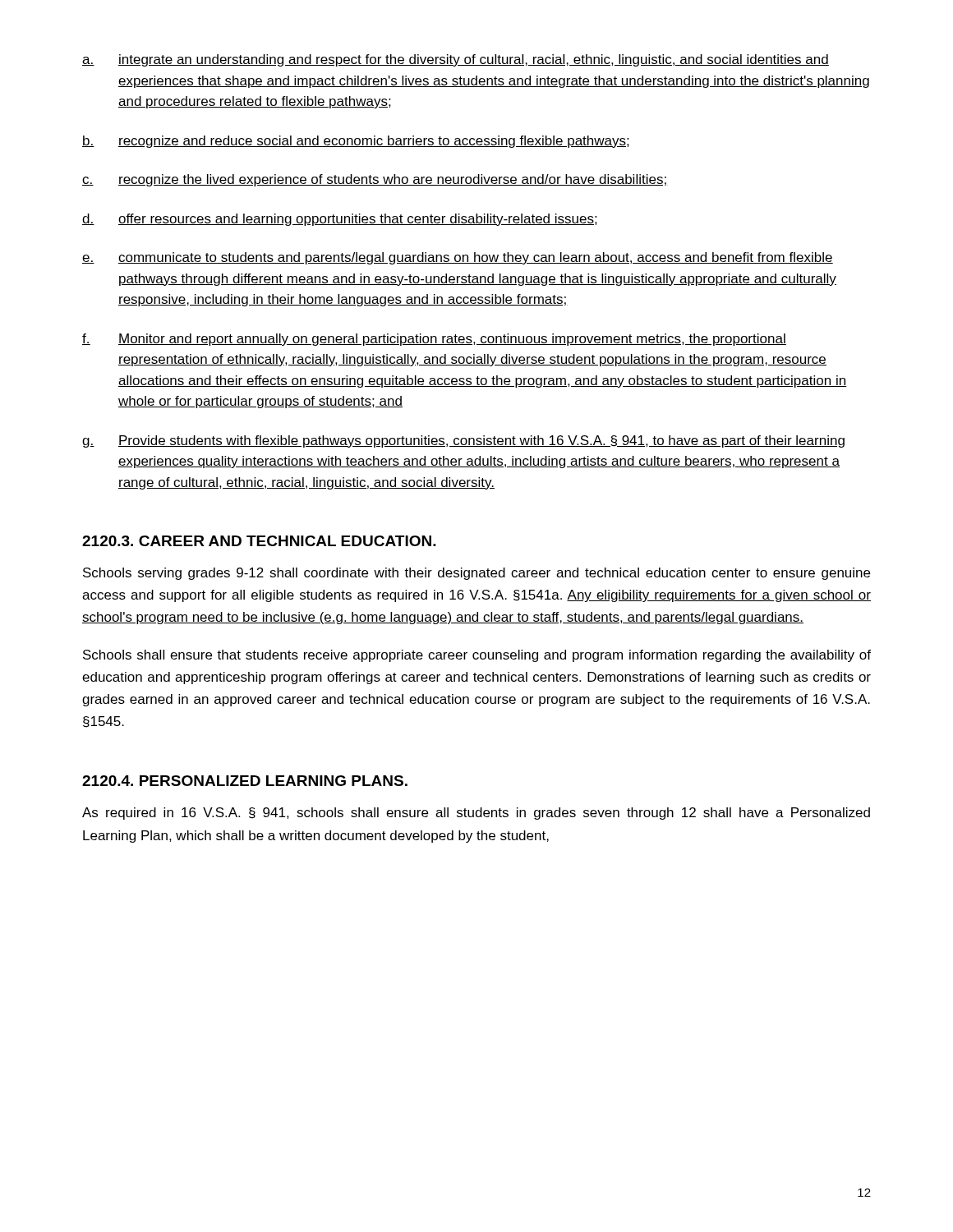Click on the text starting "e. communicate to"
This screenshot has height=1232, width=953.
(476, 279)
